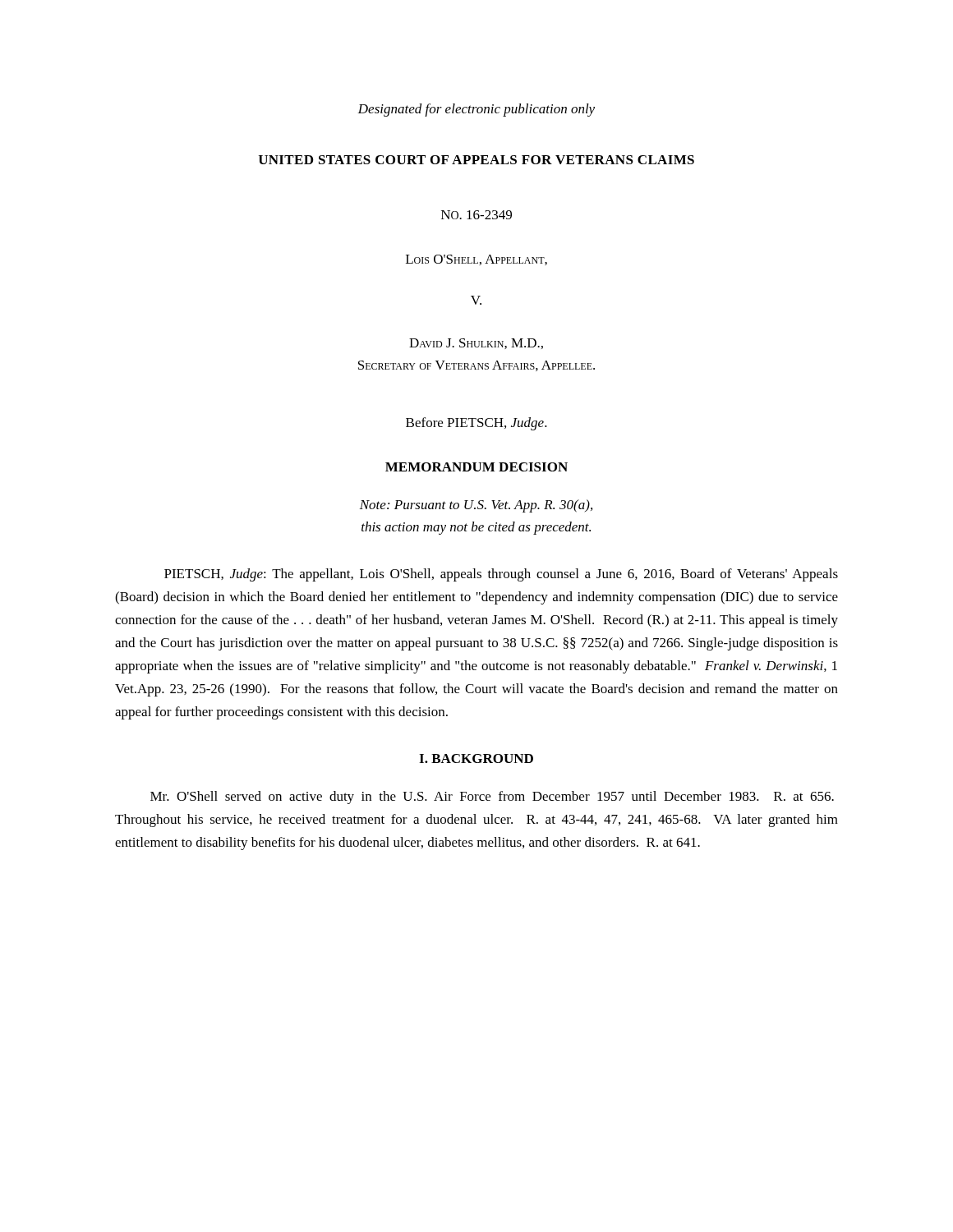Select the text block containing "David J. Shulkin, M.D., Secretary"
Screen dimensions: 1232x953
[476, 354]
